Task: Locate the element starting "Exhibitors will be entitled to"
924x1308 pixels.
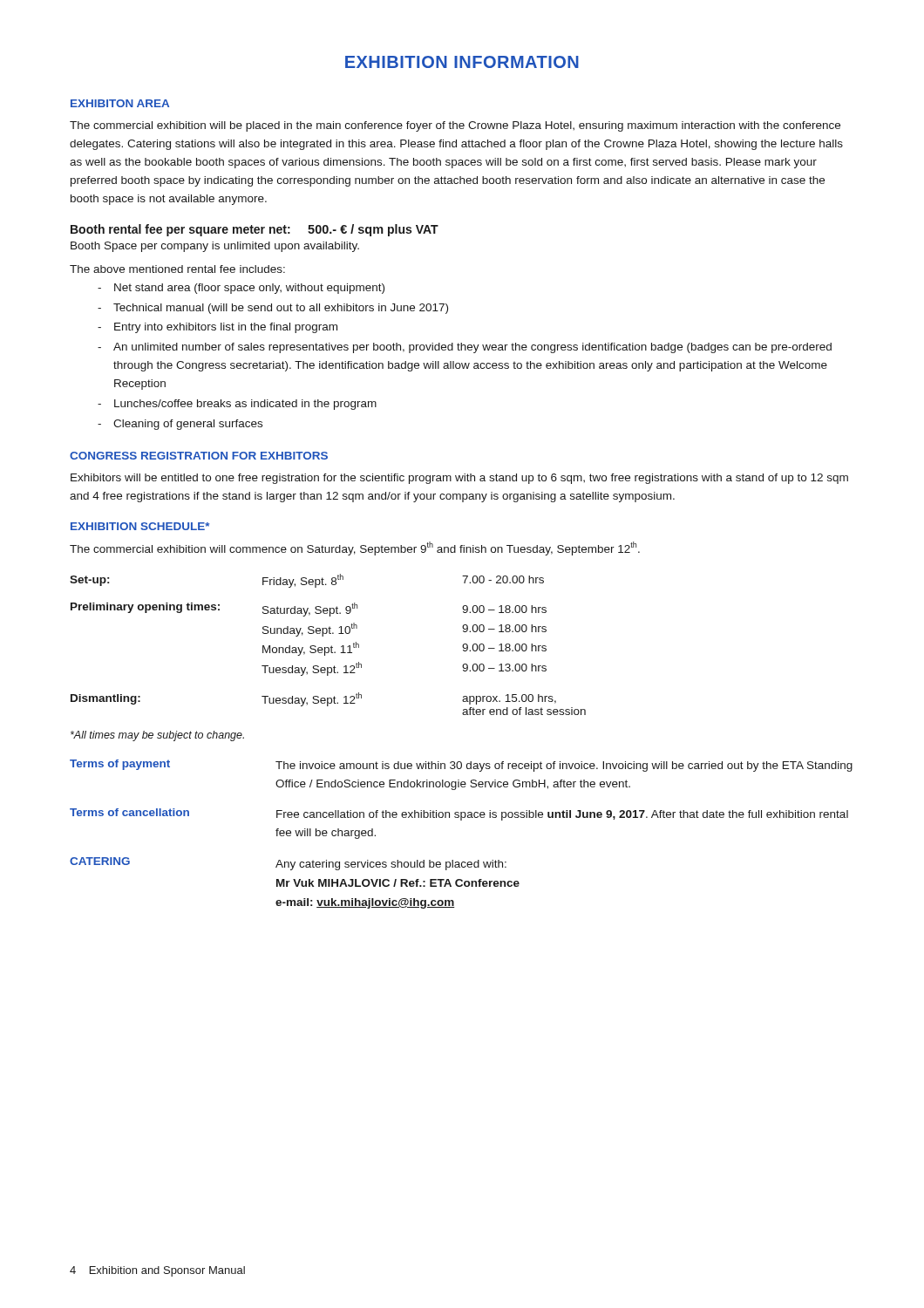Action: [x=459, y=487]
